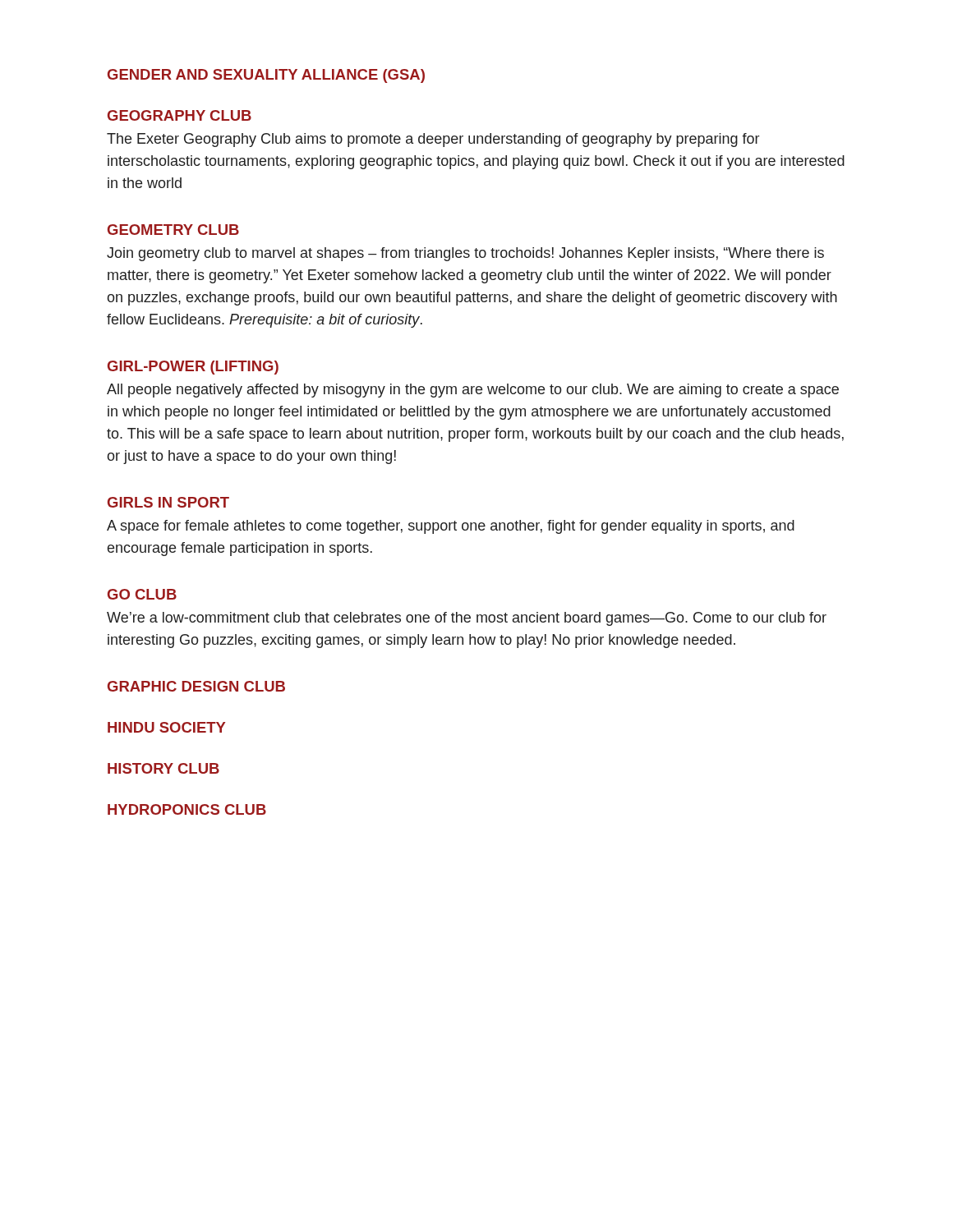Click where it says "HINDU SOCIETY"
Viewport: 953px width, 1232px height.
click(166, 727)
